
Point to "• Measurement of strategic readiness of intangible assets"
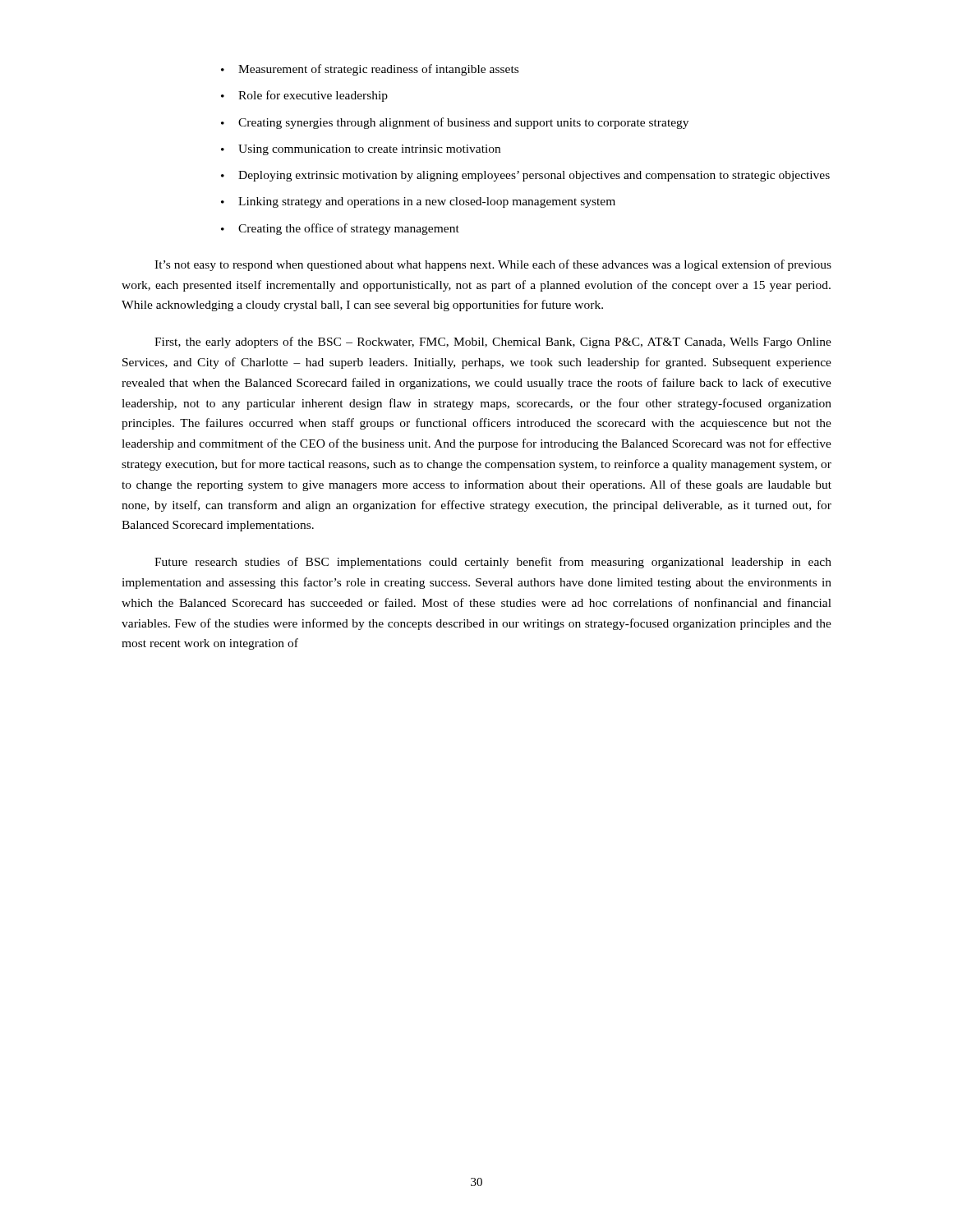[526, 69]
